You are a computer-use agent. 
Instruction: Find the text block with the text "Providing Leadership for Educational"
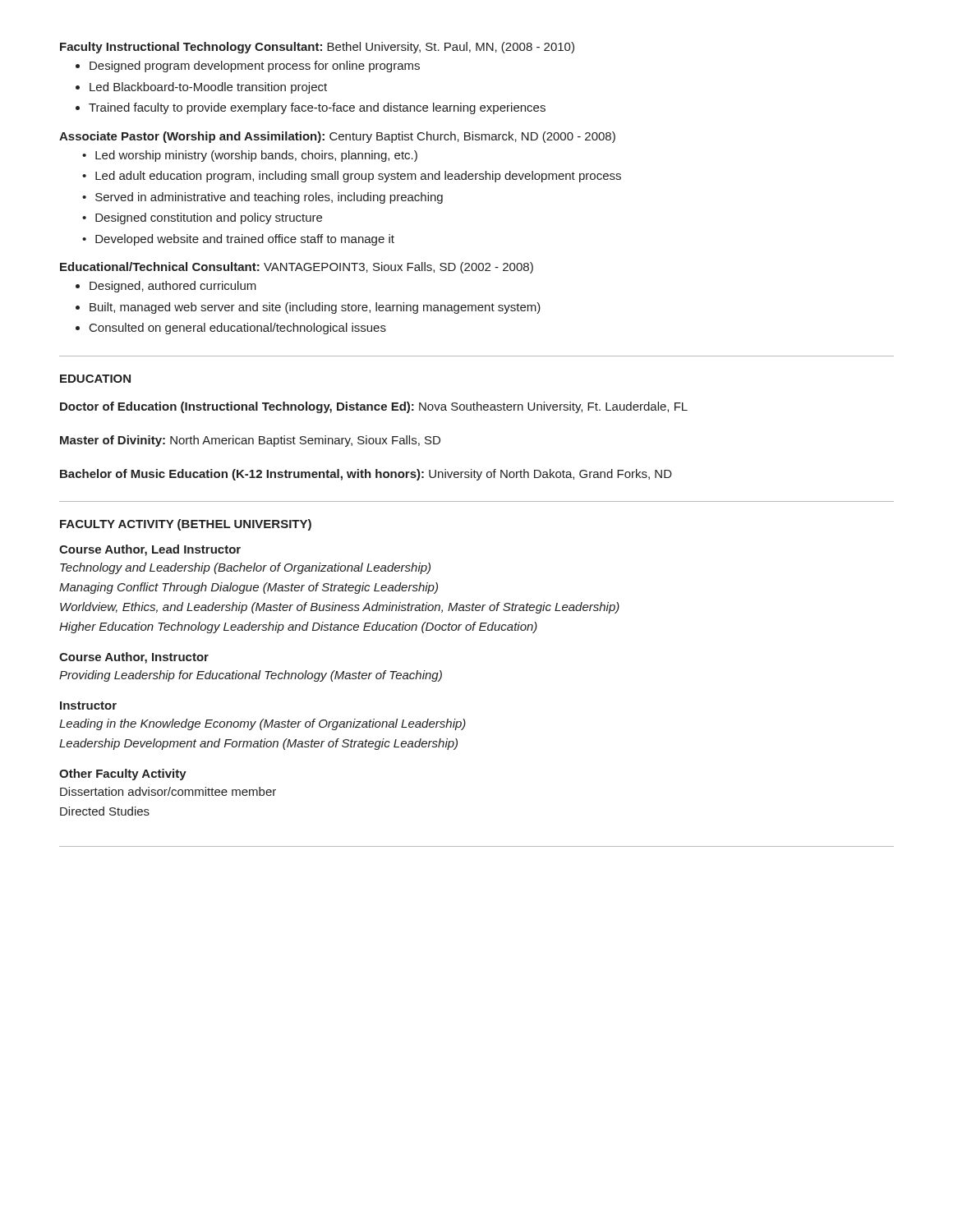click(x=251, y=675)
